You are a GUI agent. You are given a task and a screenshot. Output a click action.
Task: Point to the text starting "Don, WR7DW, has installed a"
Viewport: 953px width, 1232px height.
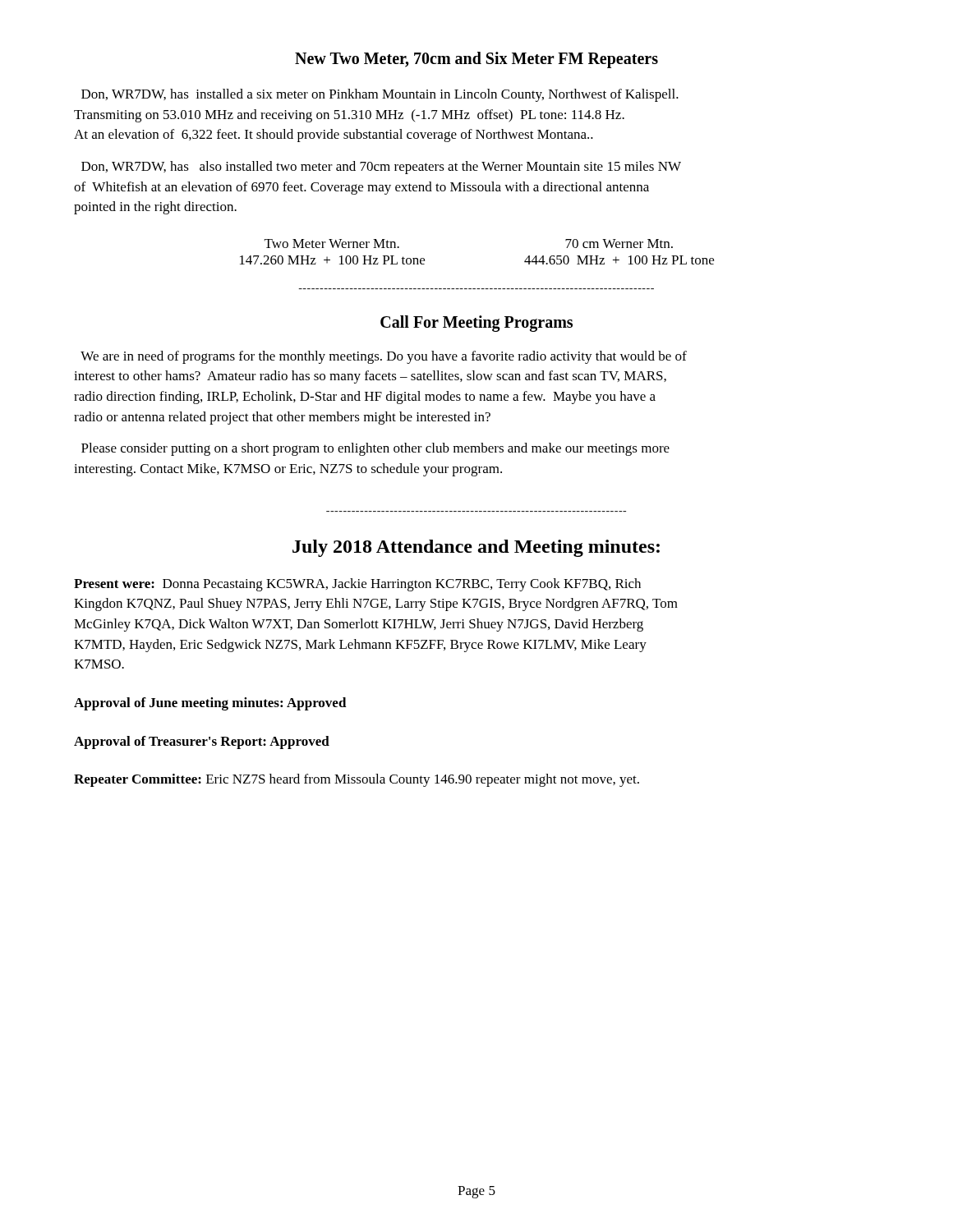[376, 114]
